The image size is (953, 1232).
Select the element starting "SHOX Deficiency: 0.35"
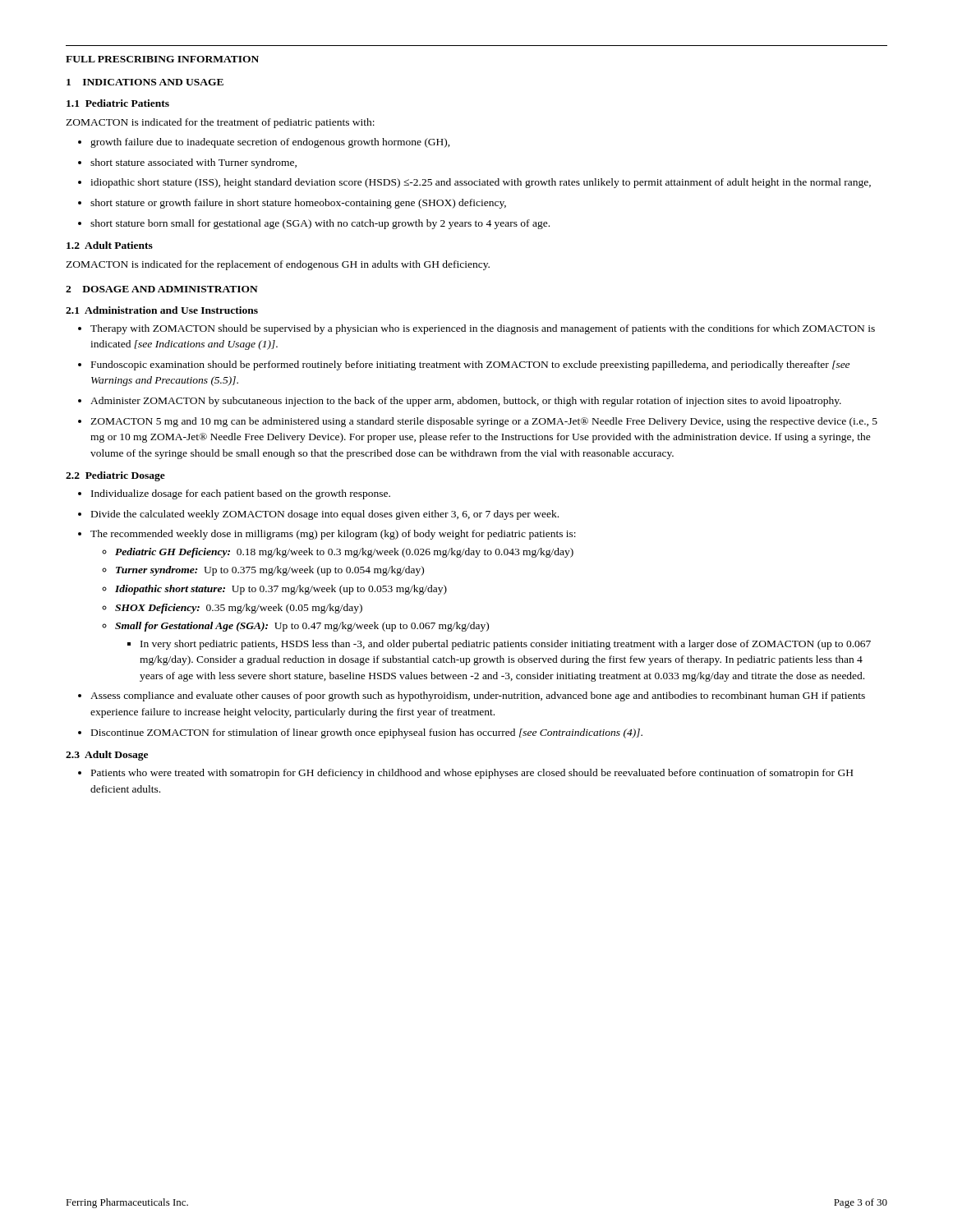[x=239, y=607]
